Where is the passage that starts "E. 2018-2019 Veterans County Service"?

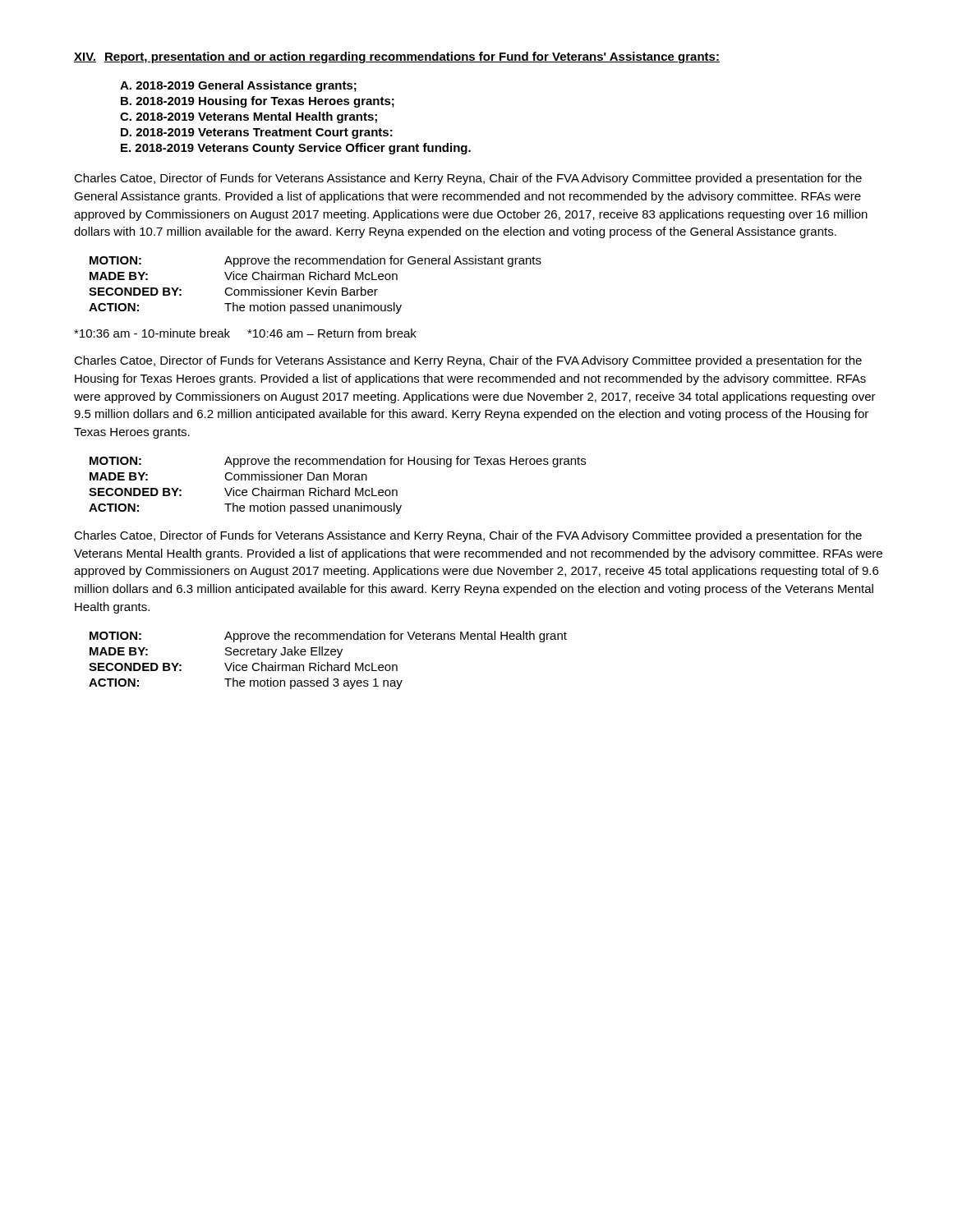296,149
